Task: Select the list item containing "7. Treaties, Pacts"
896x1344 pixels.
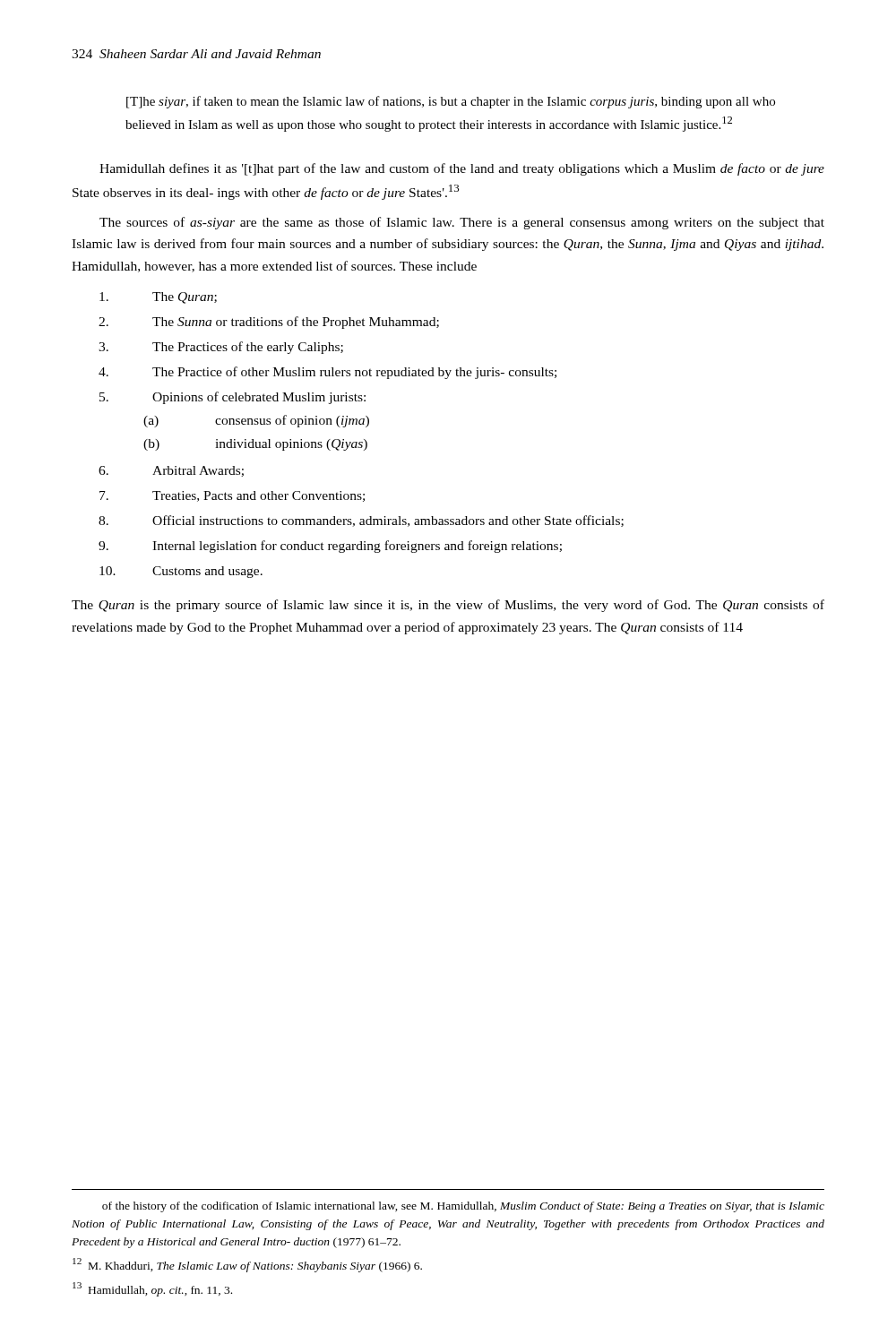Action: [232, 496]
